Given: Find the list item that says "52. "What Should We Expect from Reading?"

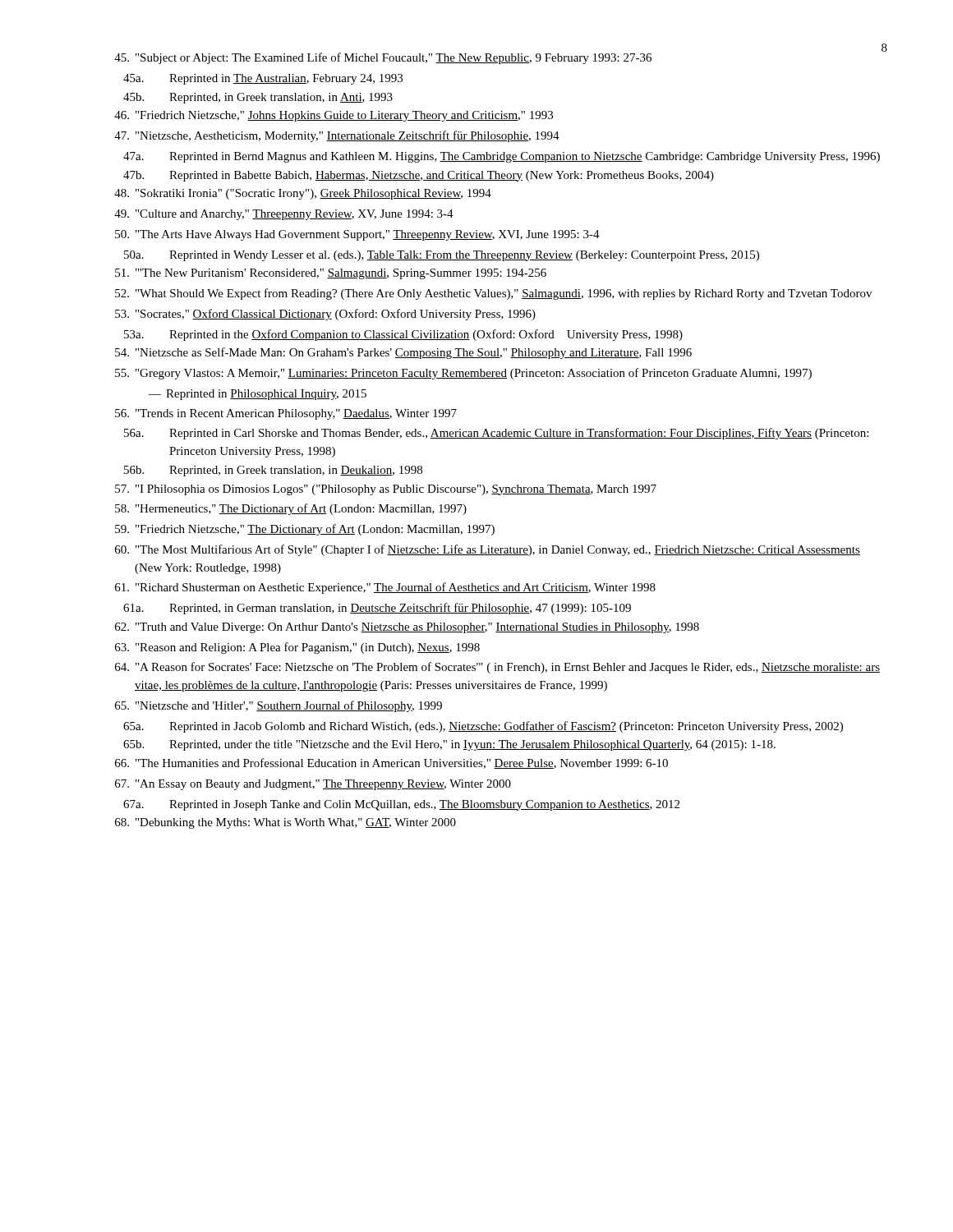Looking at the screenshot, I should pyautogui.click(x=493, y=294).
